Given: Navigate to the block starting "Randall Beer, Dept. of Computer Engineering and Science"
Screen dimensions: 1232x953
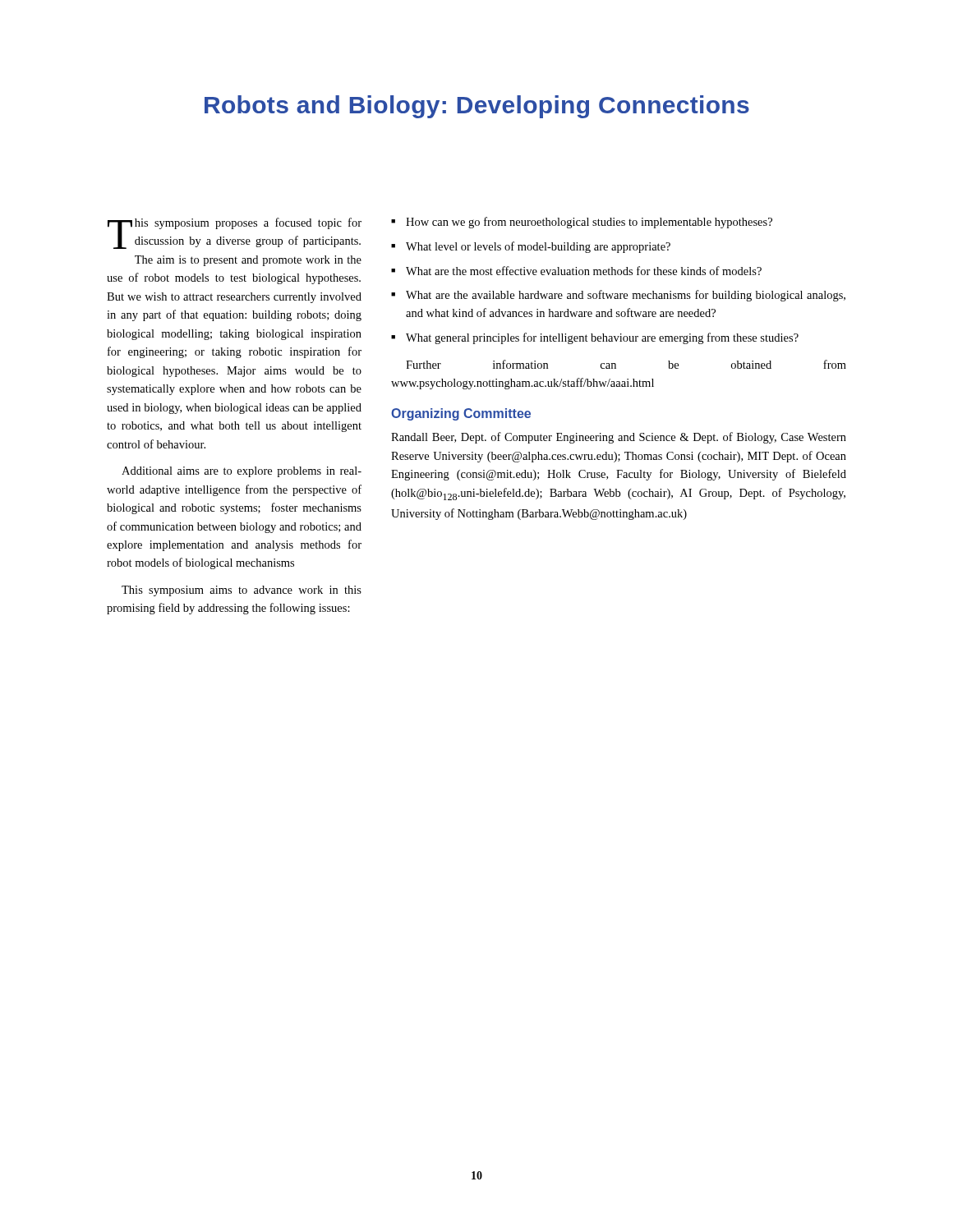Looking at the screenshot, I should pyautogui.click(x=619, y=475).
